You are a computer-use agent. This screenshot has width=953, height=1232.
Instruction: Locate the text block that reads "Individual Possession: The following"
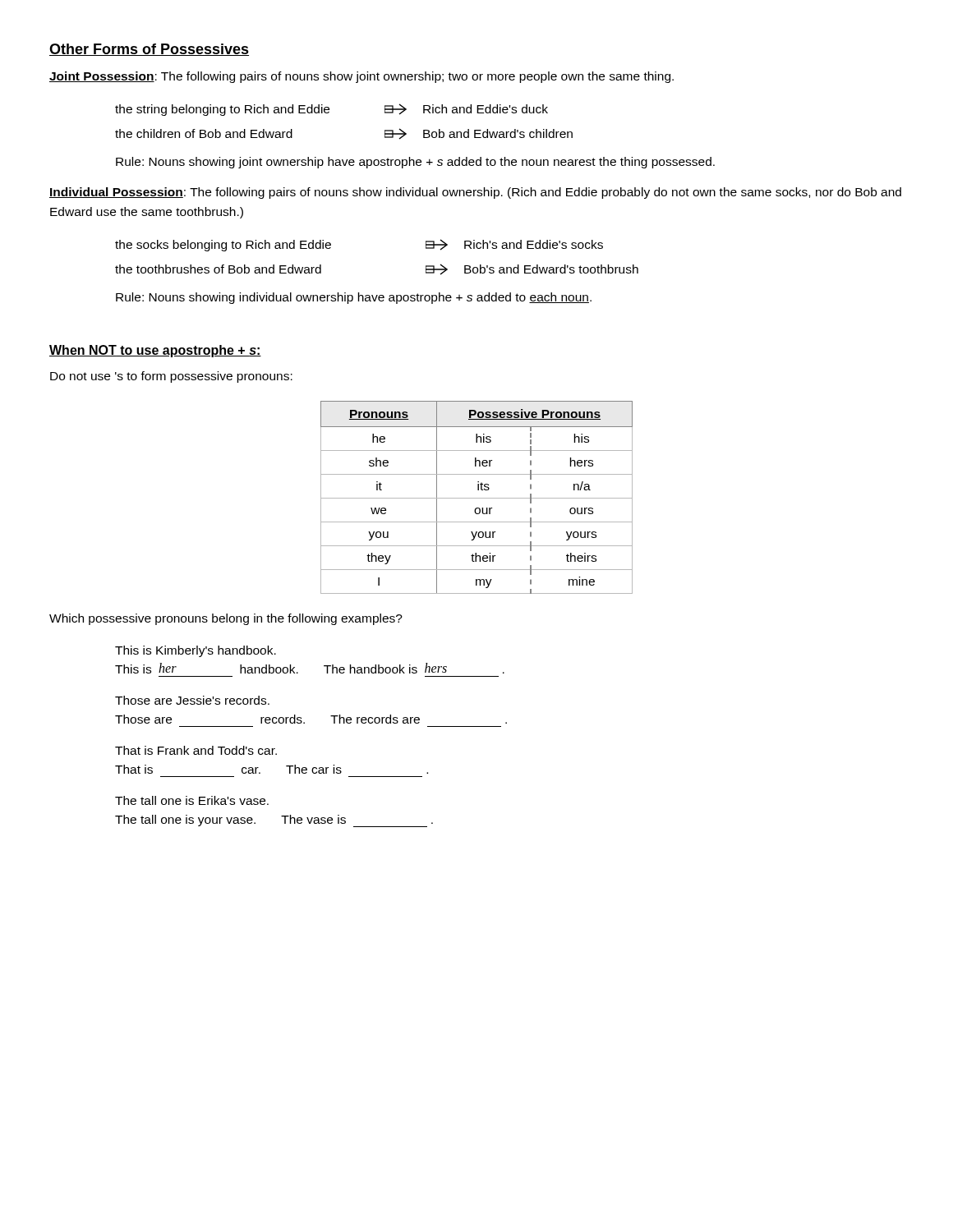pos(476,202)
